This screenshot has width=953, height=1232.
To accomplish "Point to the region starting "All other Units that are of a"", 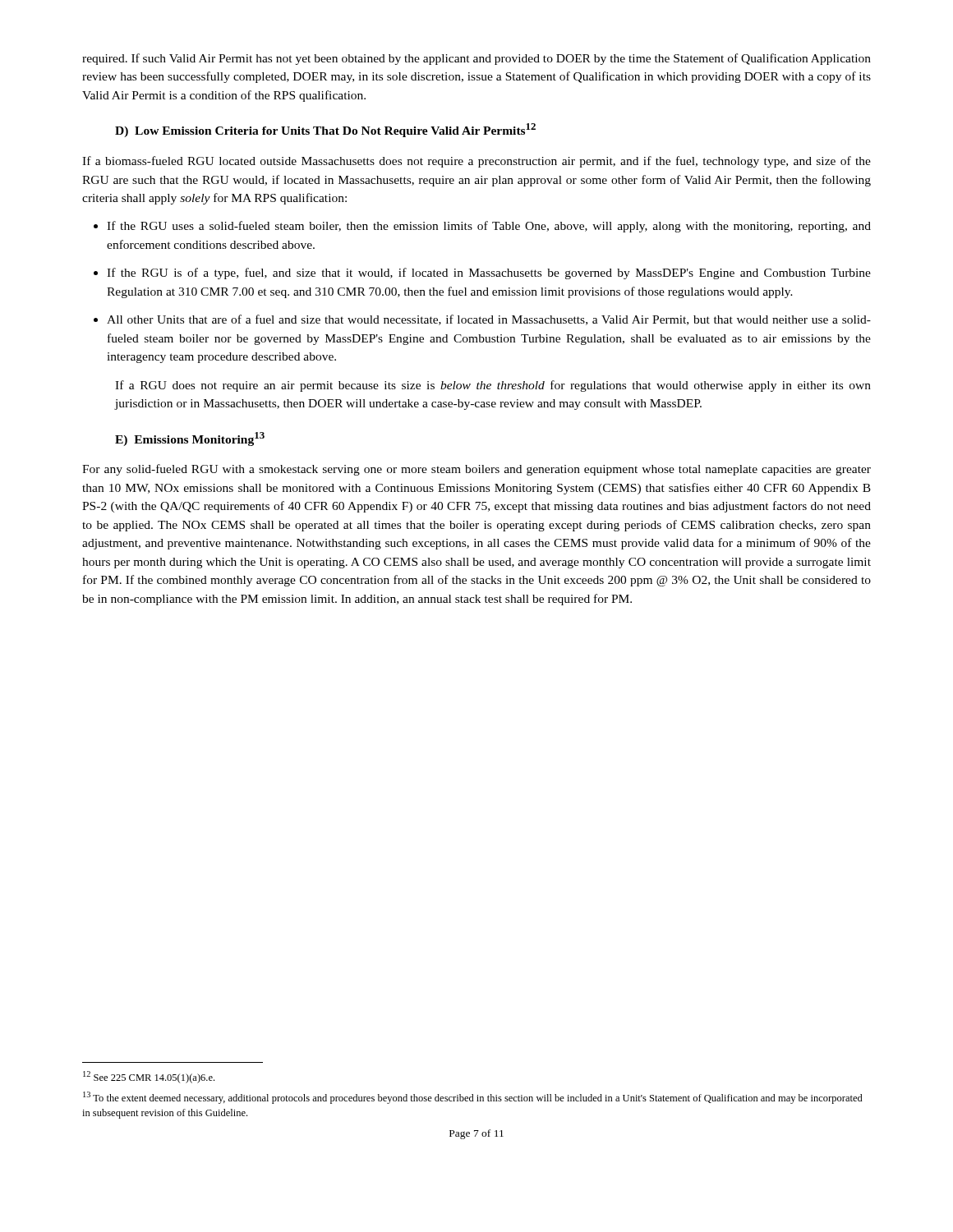I will click(489, 338).
